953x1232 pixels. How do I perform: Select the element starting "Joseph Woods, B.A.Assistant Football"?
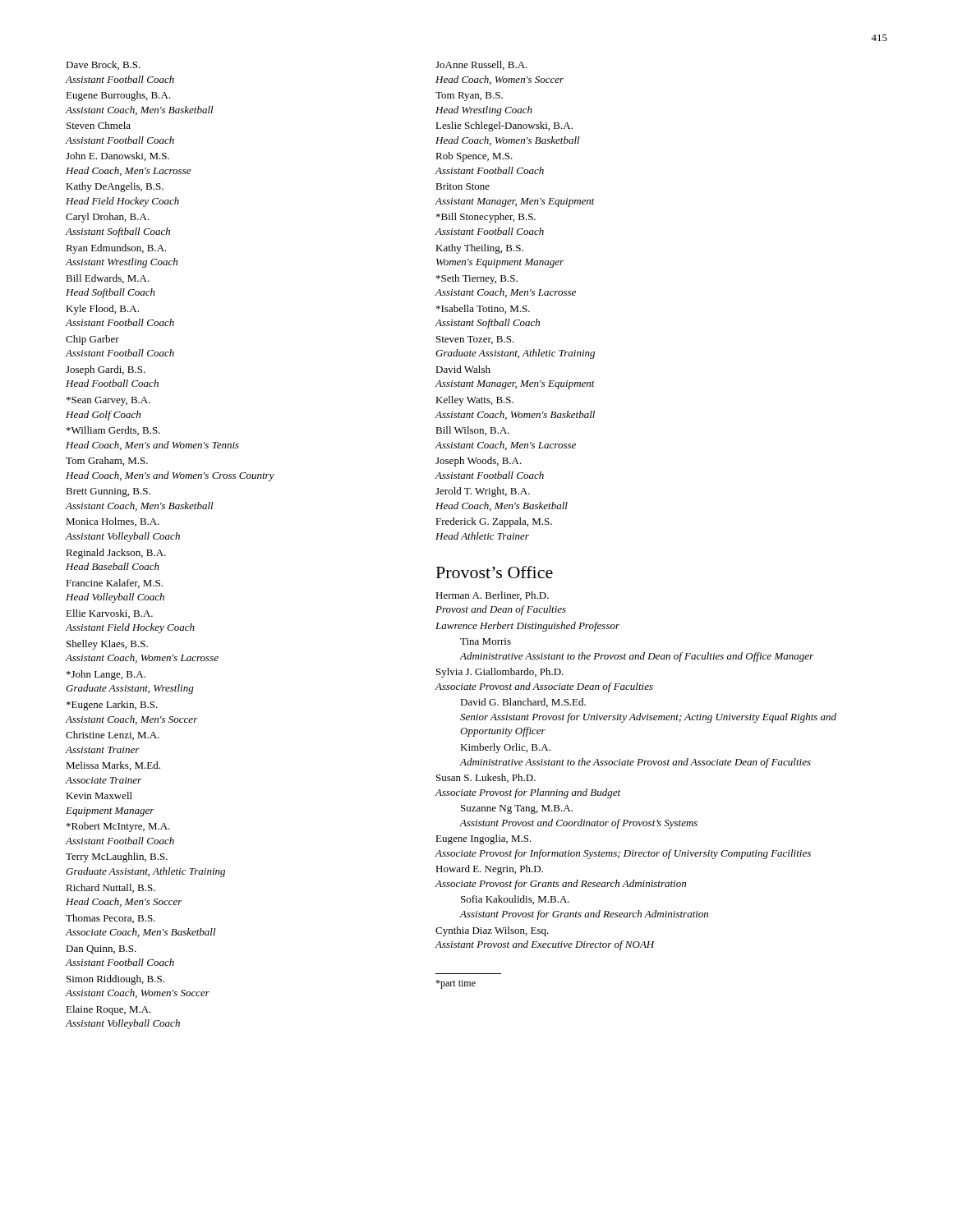tap(479, 462)
